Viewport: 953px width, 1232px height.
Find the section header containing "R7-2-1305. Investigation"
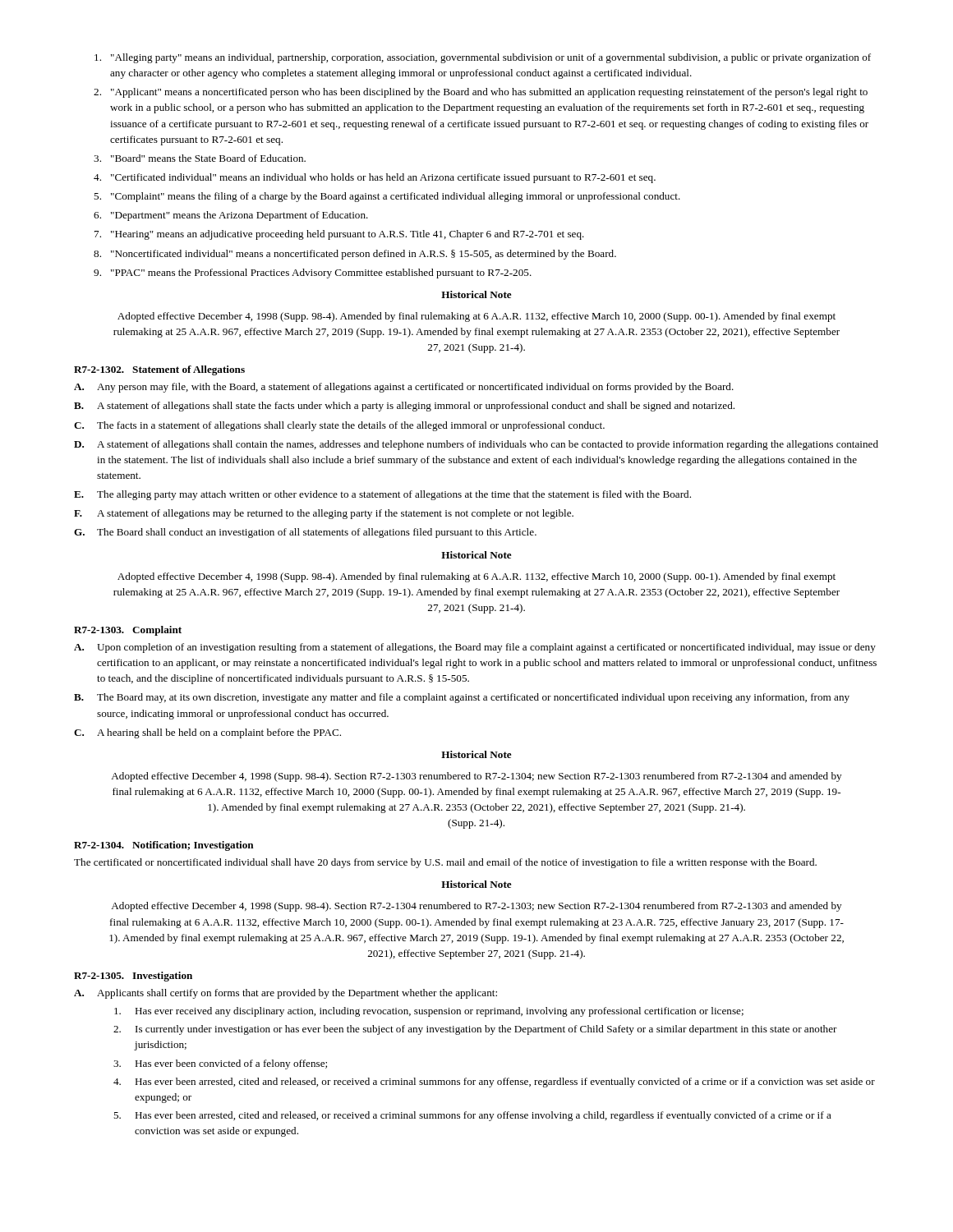point(133,975)
